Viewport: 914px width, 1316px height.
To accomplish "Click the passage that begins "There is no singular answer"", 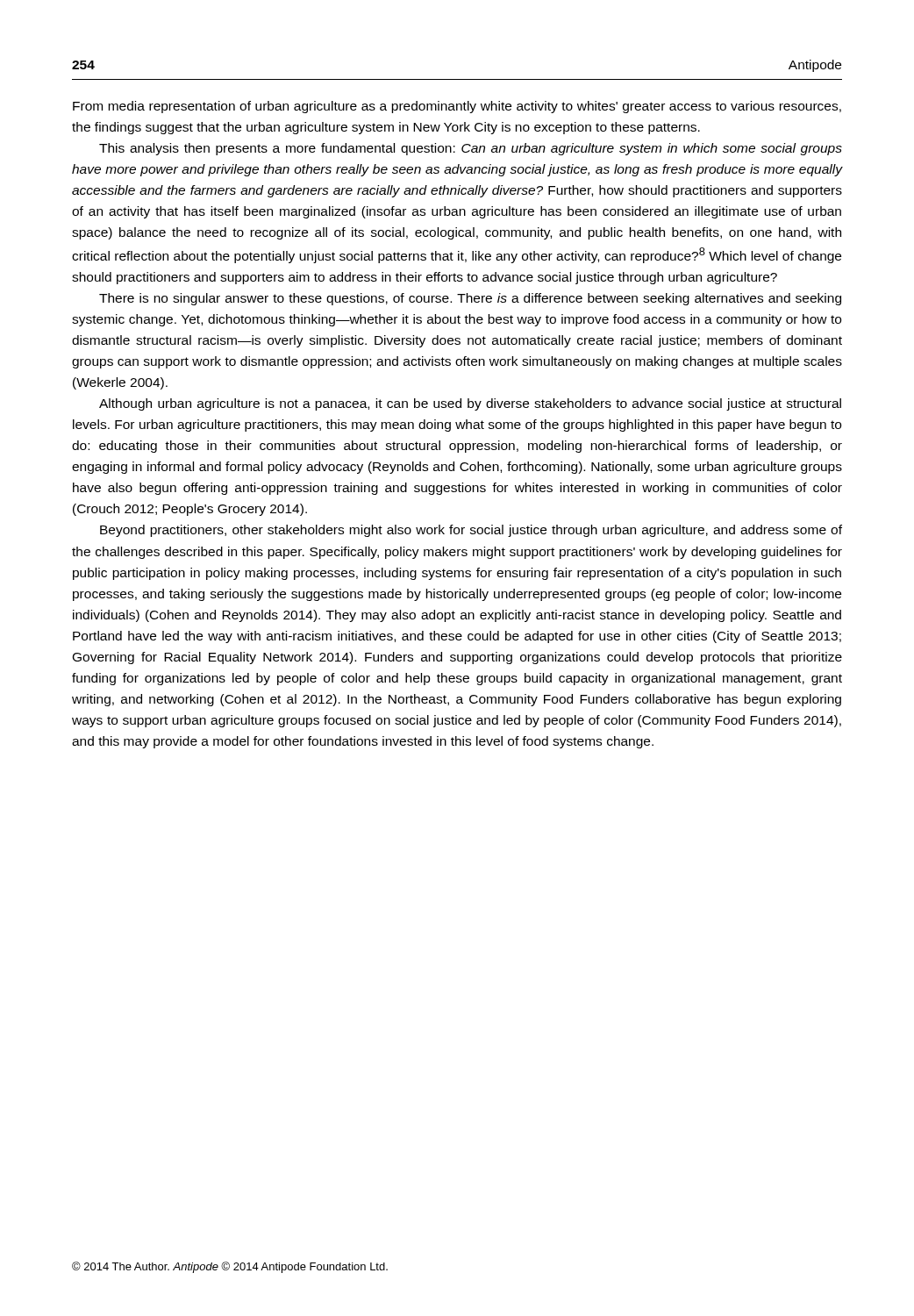I will tap(457, 341).
